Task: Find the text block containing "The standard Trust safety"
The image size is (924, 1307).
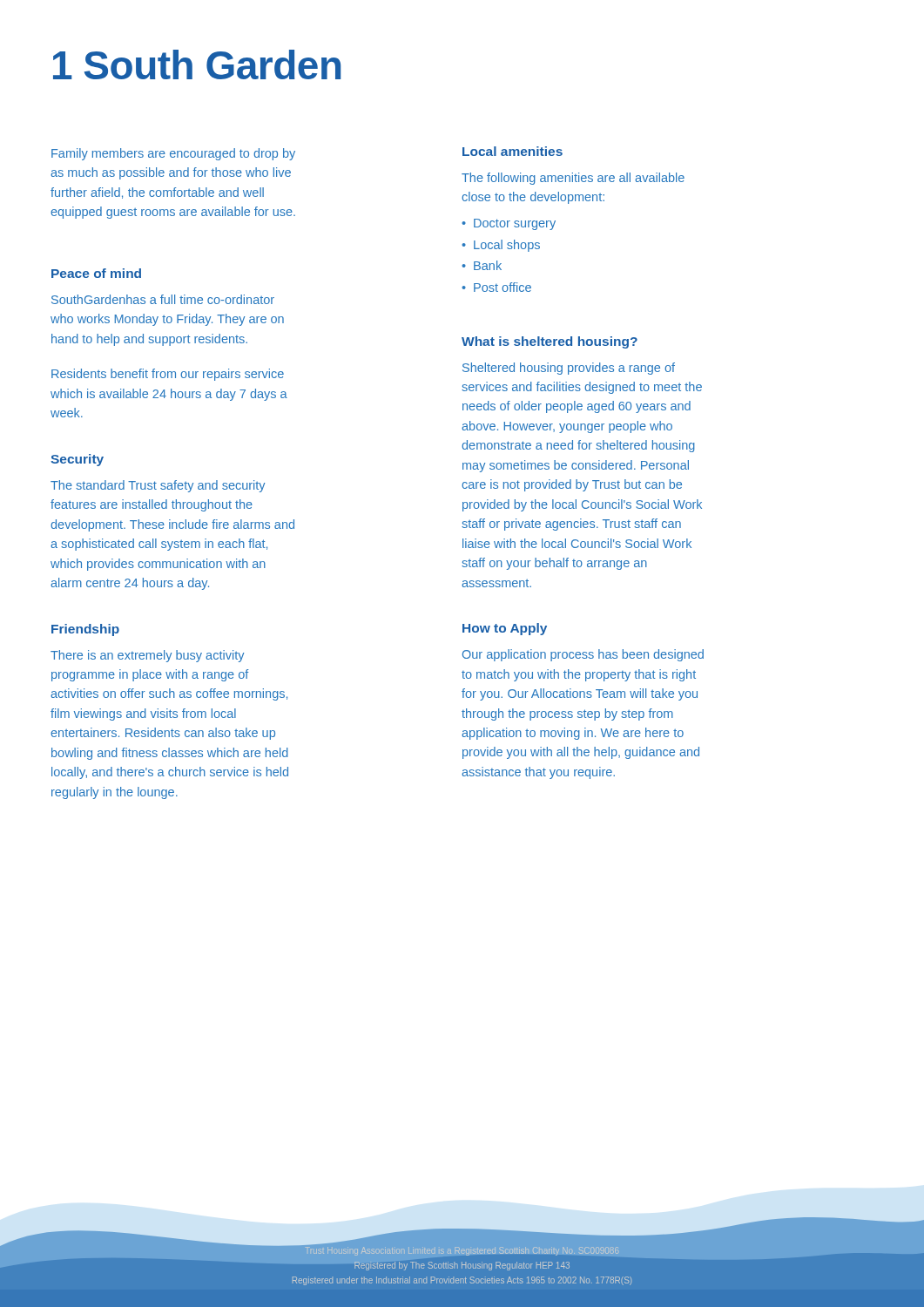Action: (x=173, y=534)
